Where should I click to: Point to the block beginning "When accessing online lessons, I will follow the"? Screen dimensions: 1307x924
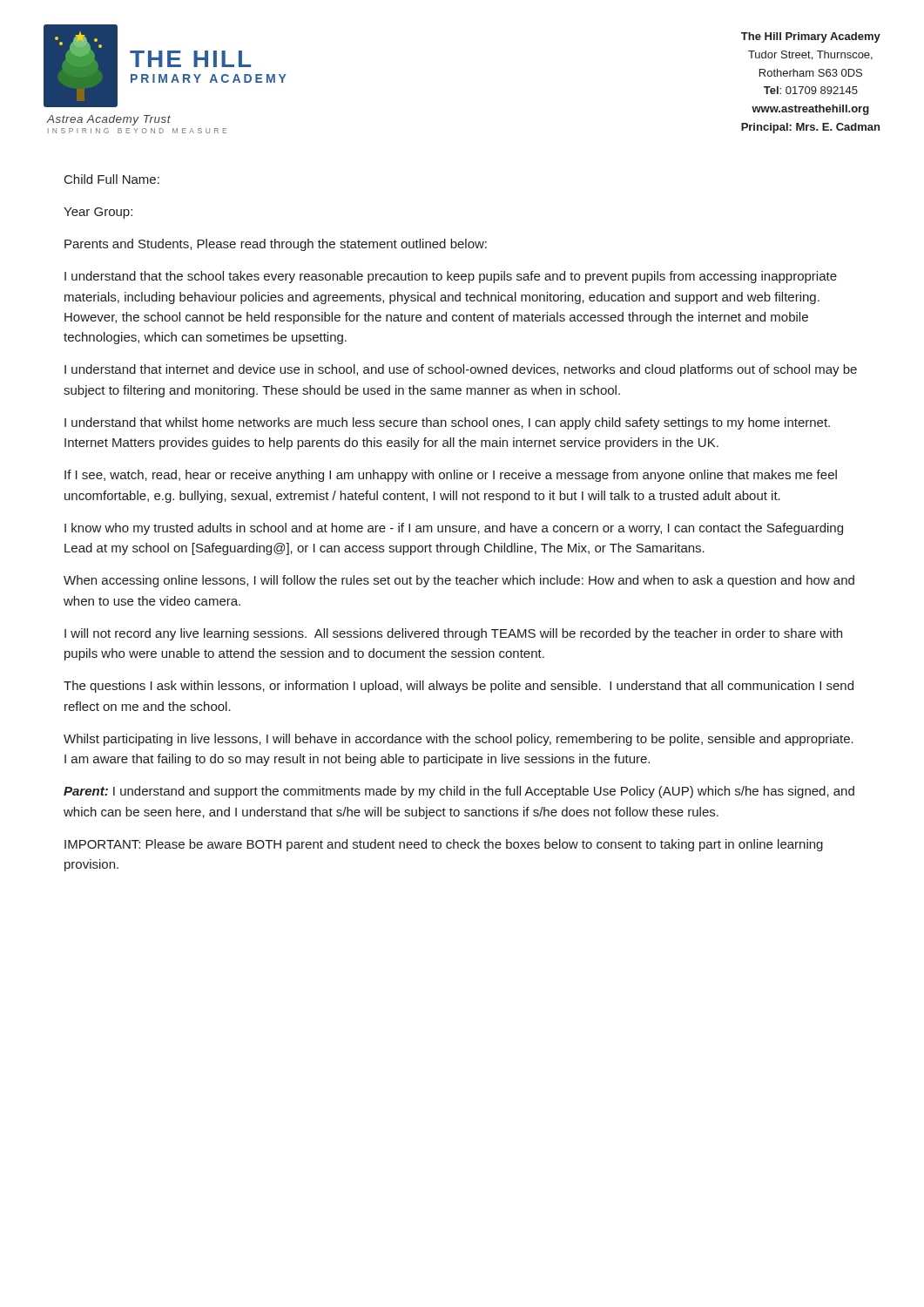(x=459, y=590)
